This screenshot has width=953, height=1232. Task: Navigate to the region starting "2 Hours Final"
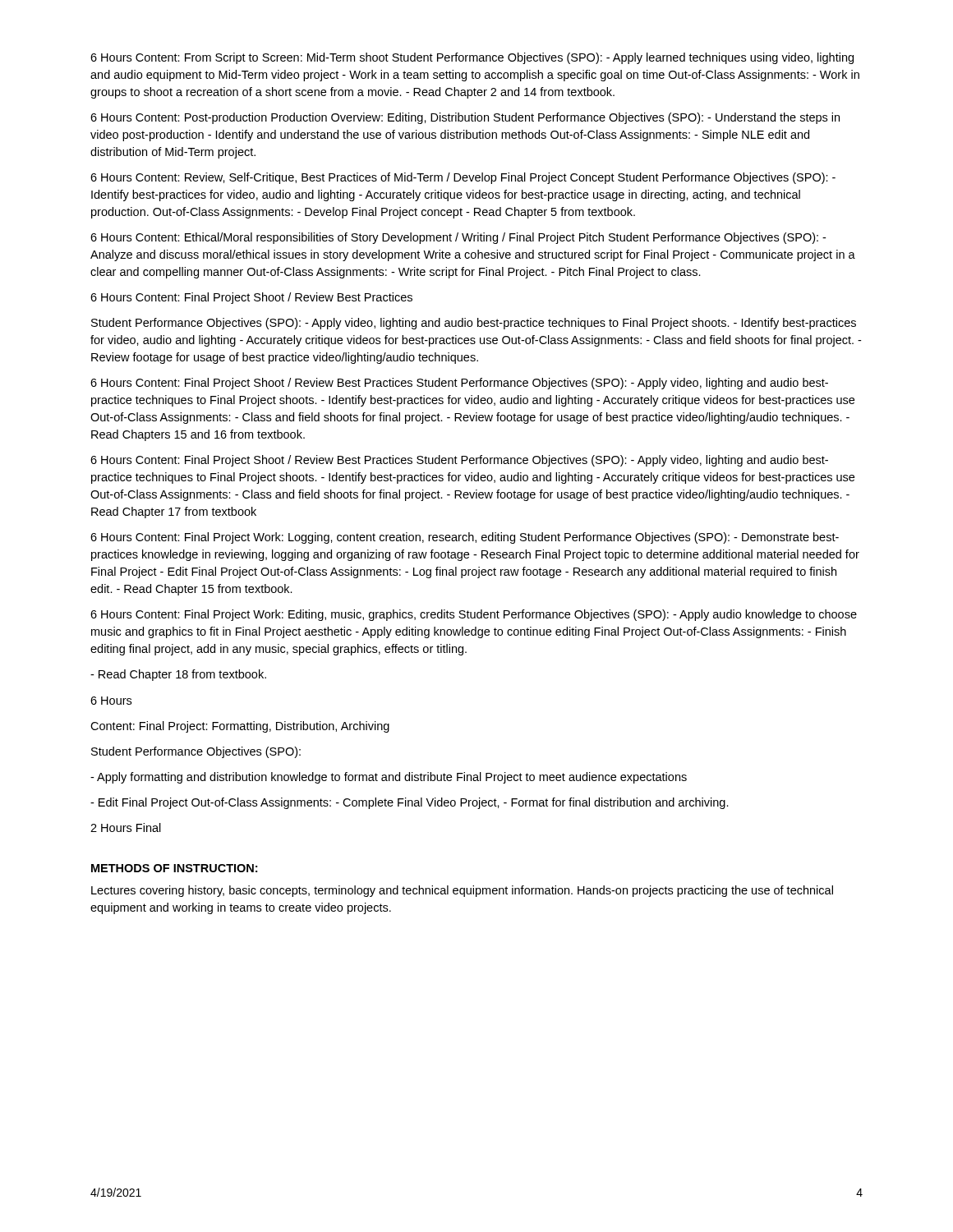point(126,828)
